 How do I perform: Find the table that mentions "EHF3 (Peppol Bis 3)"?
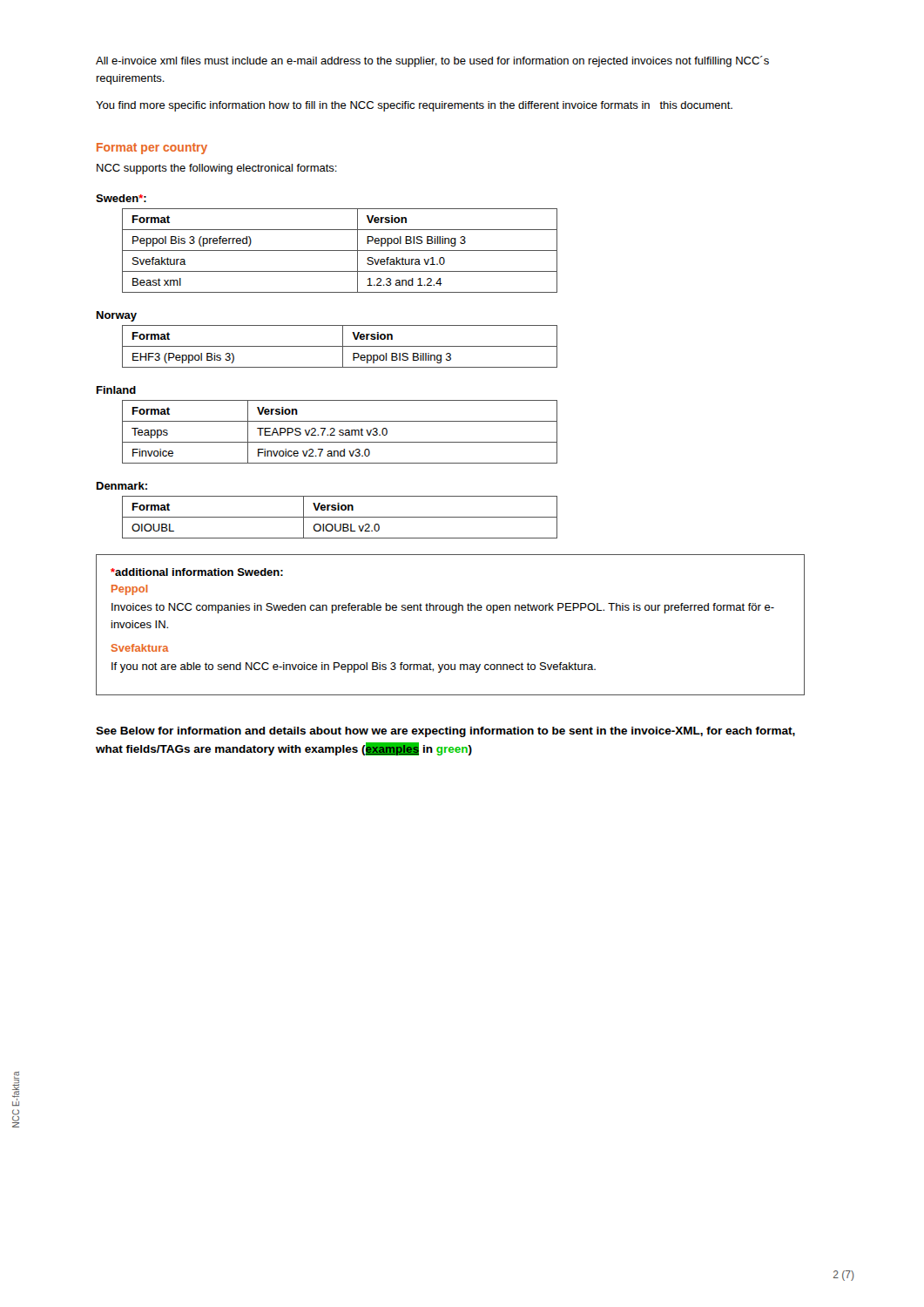(453, 346)
